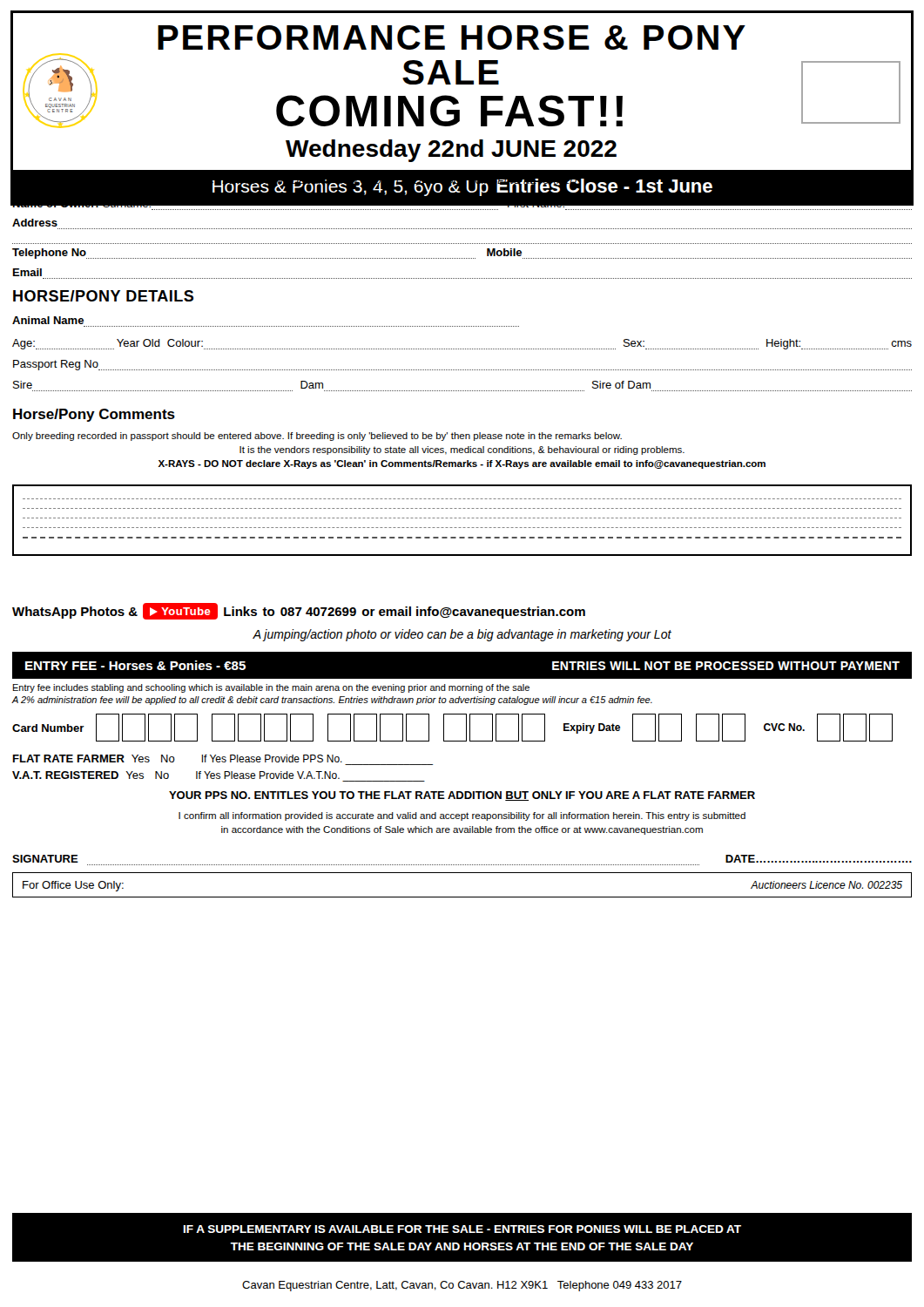Locate the text containing "Passport Reg No"

[x=462, y=364]
